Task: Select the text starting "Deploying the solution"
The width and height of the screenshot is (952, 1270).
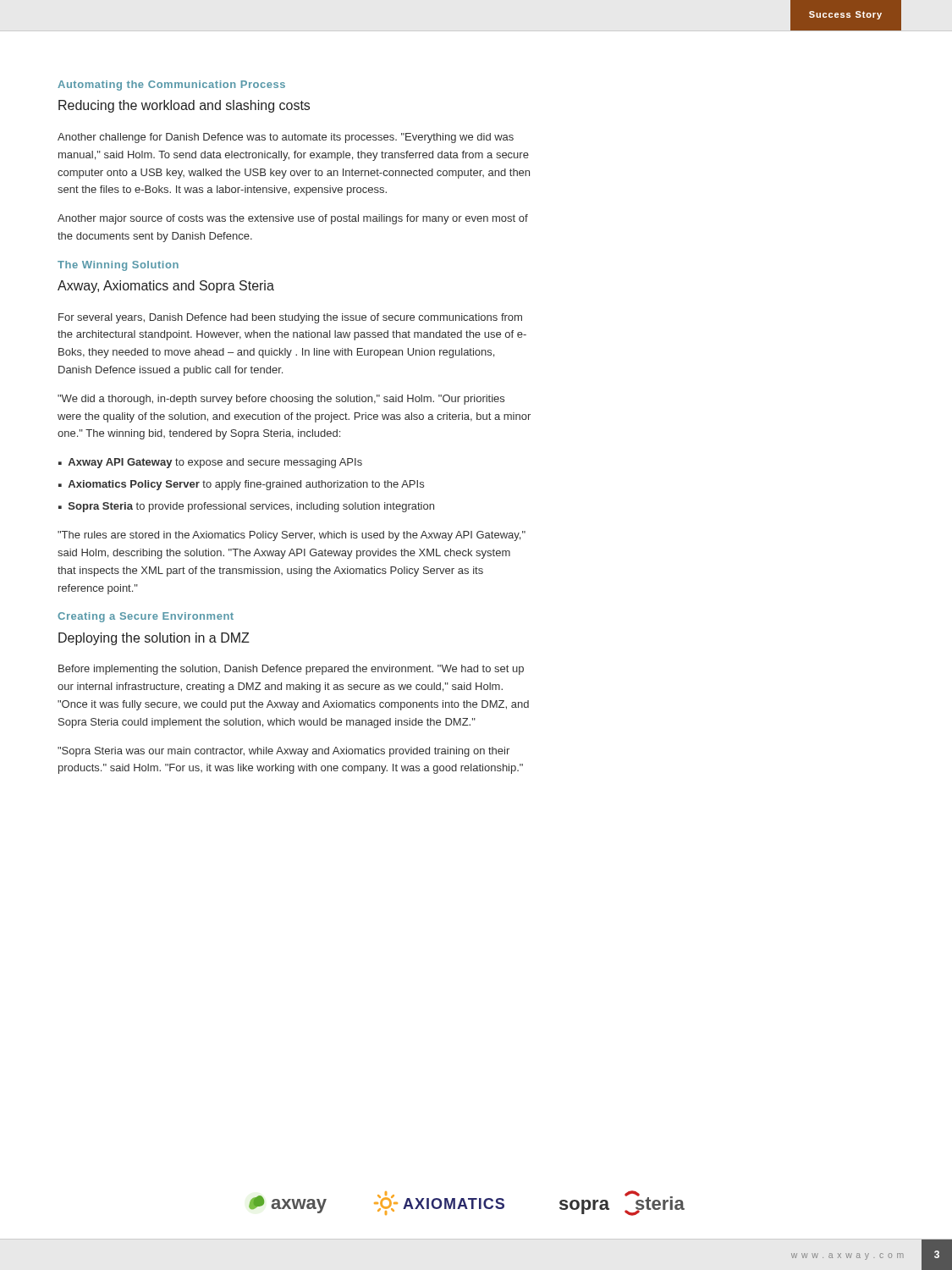Action: tap(154, 639)
